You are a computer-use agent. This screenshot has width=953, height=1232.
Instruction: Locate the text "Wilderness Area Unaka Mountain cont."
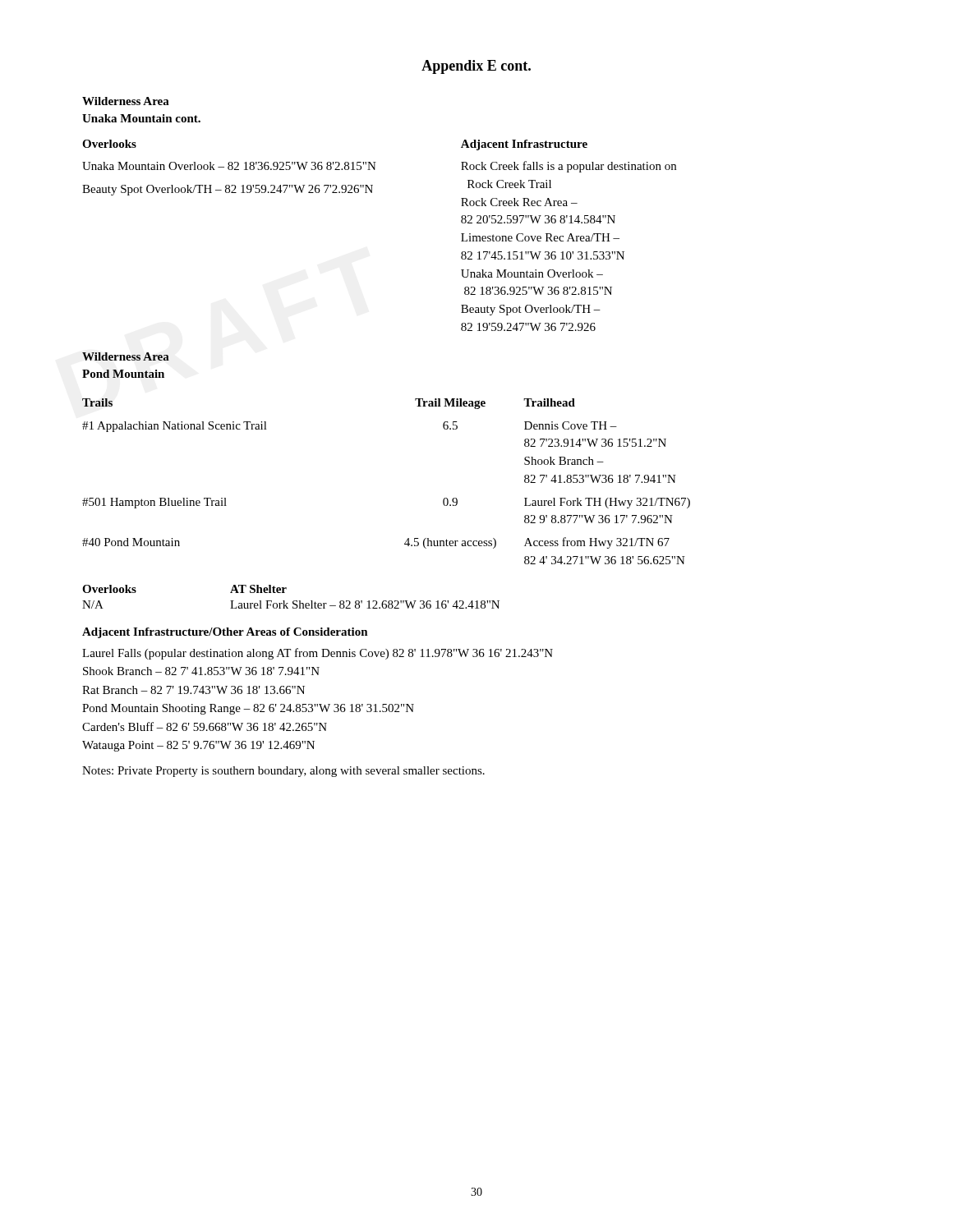tap(126, 101)
